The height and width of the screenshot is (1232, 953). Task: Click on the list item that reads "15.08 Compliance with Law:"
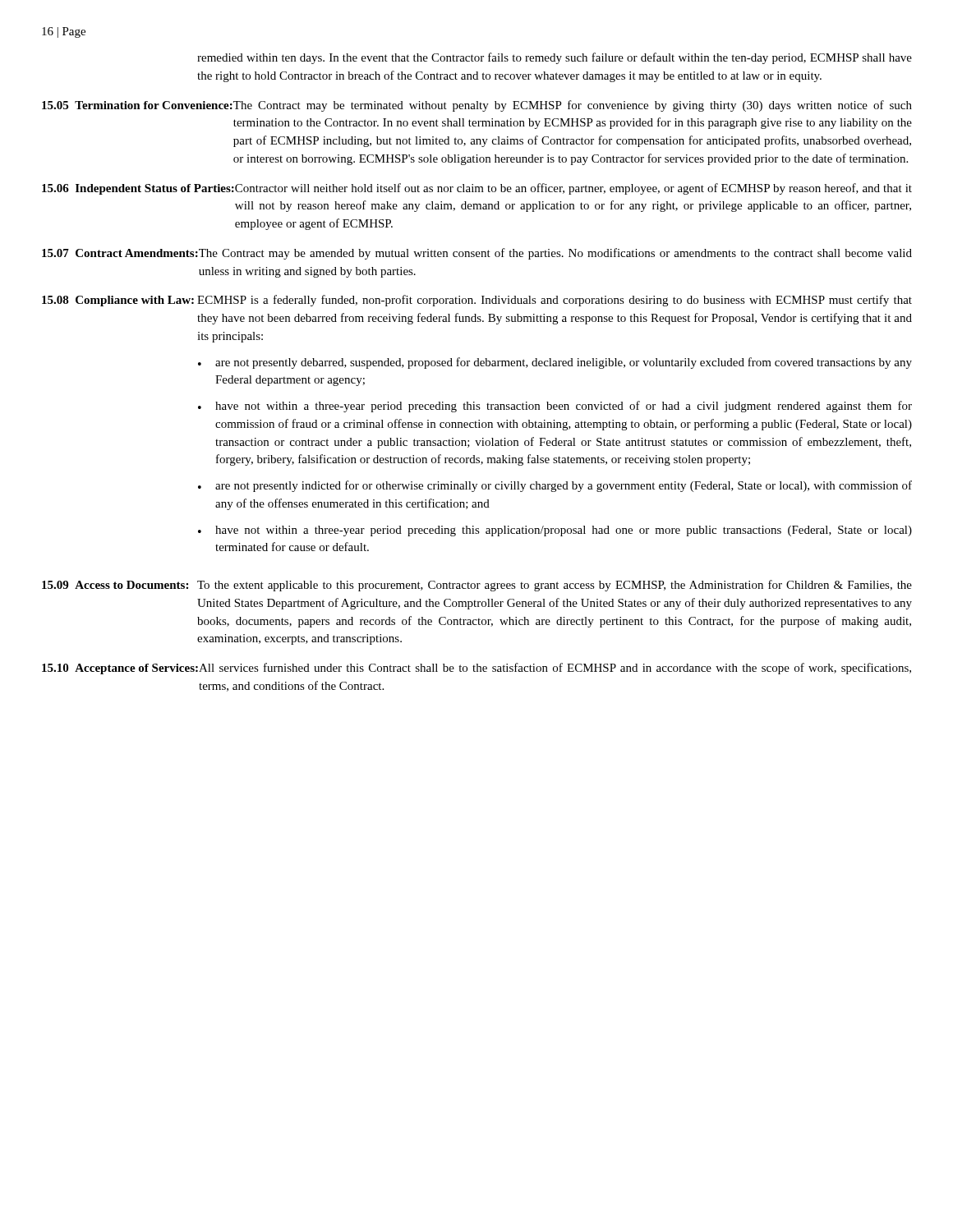[x=476, y=428]
